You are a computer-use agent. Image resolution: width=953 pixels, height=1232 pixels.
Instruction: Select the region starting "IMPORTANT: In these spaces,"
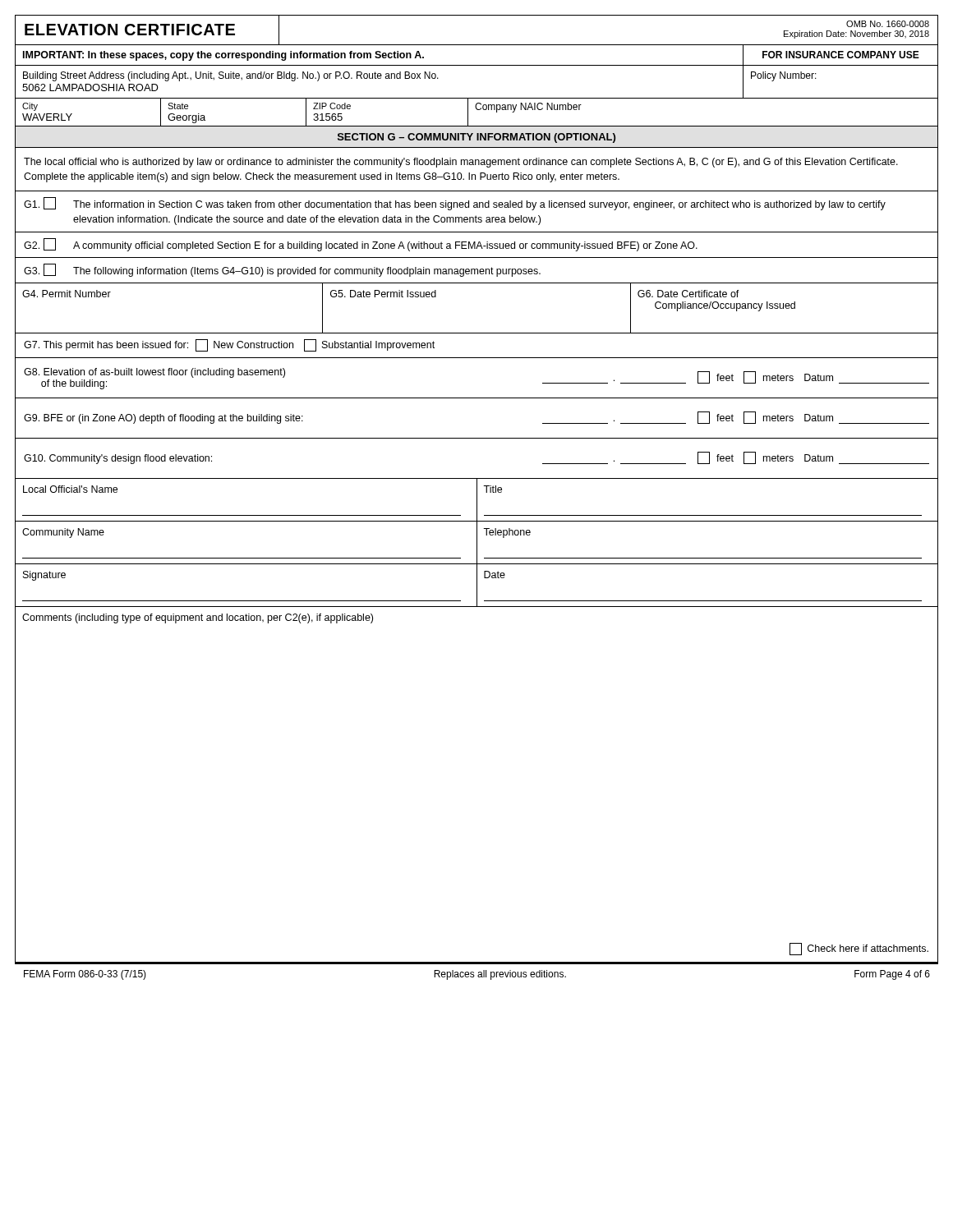click(x=223, y=55)
